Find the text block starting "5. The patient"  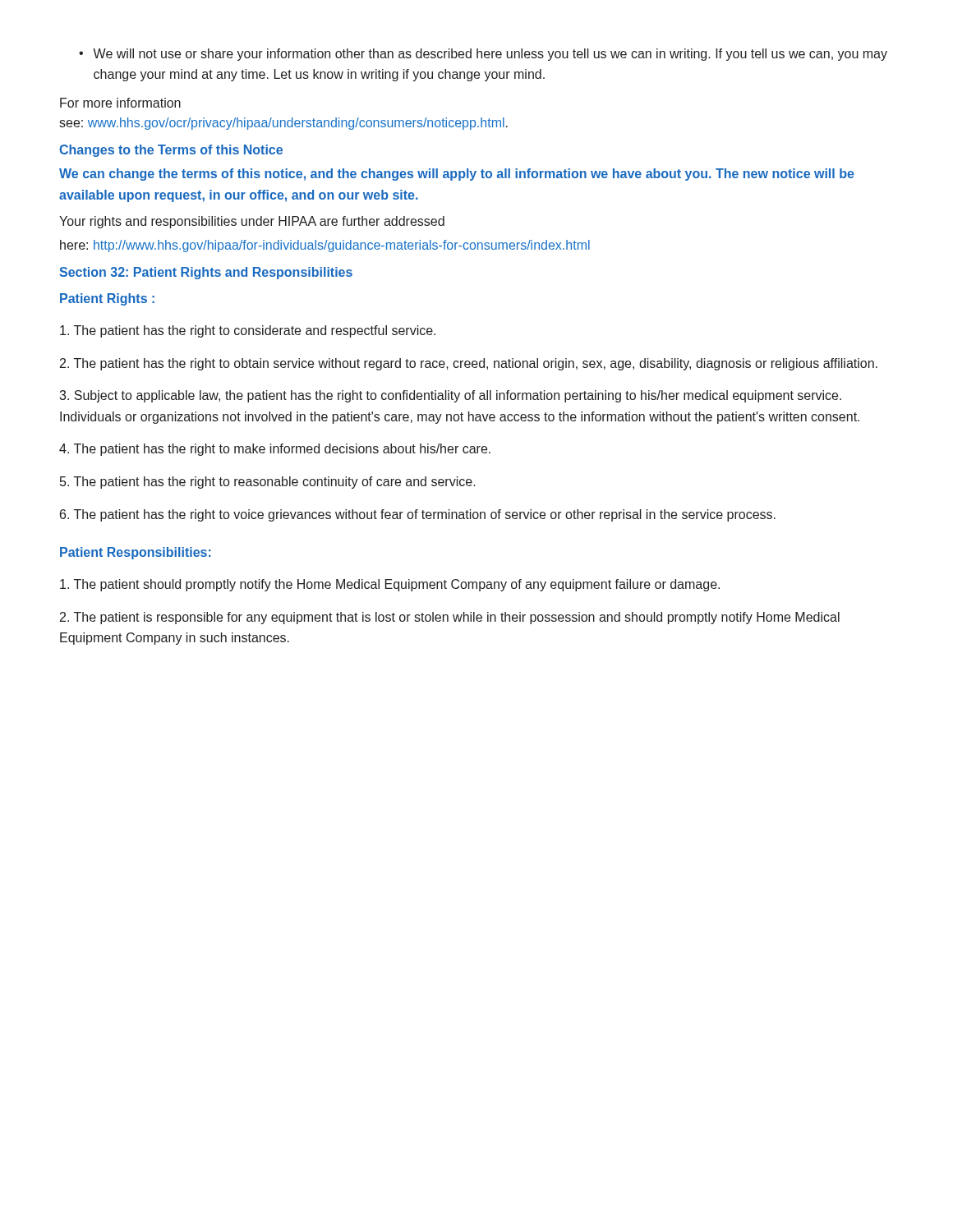coord(268,482)
